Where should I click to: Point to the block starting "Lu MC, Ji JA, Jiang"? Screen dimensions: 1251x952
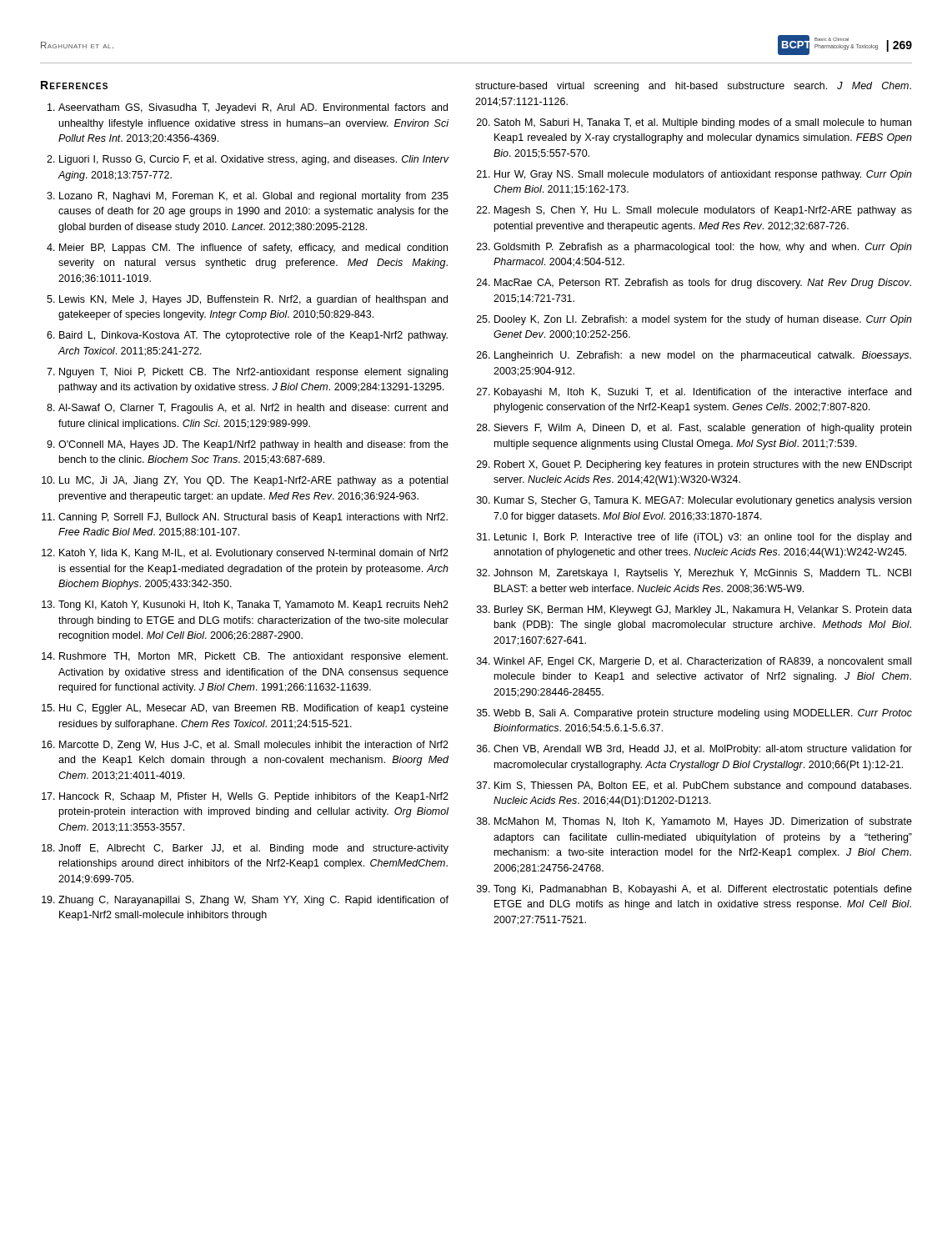253,488
